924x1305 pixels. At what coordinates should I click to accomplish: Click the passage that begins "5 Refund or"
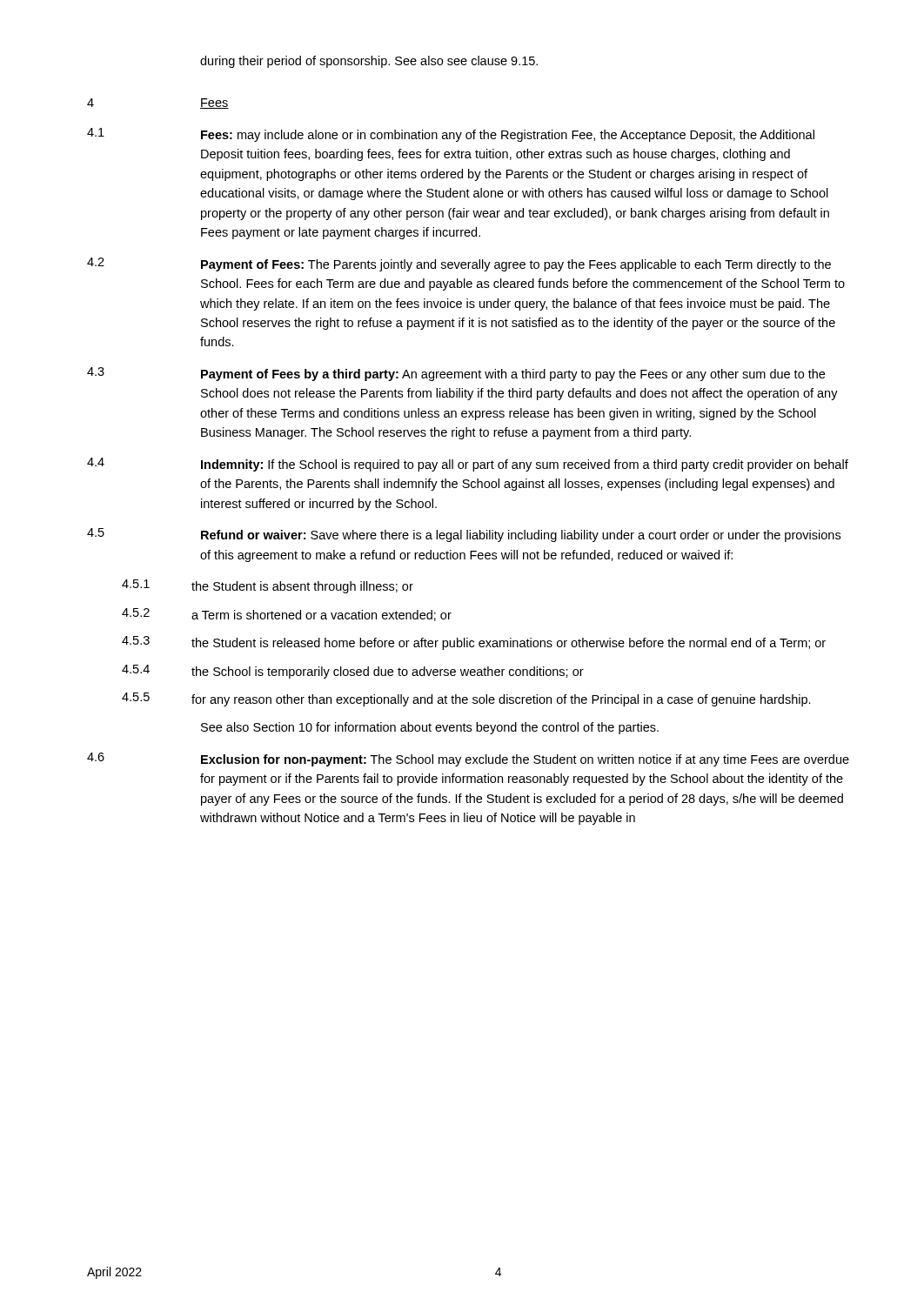(x=471, y=545)
